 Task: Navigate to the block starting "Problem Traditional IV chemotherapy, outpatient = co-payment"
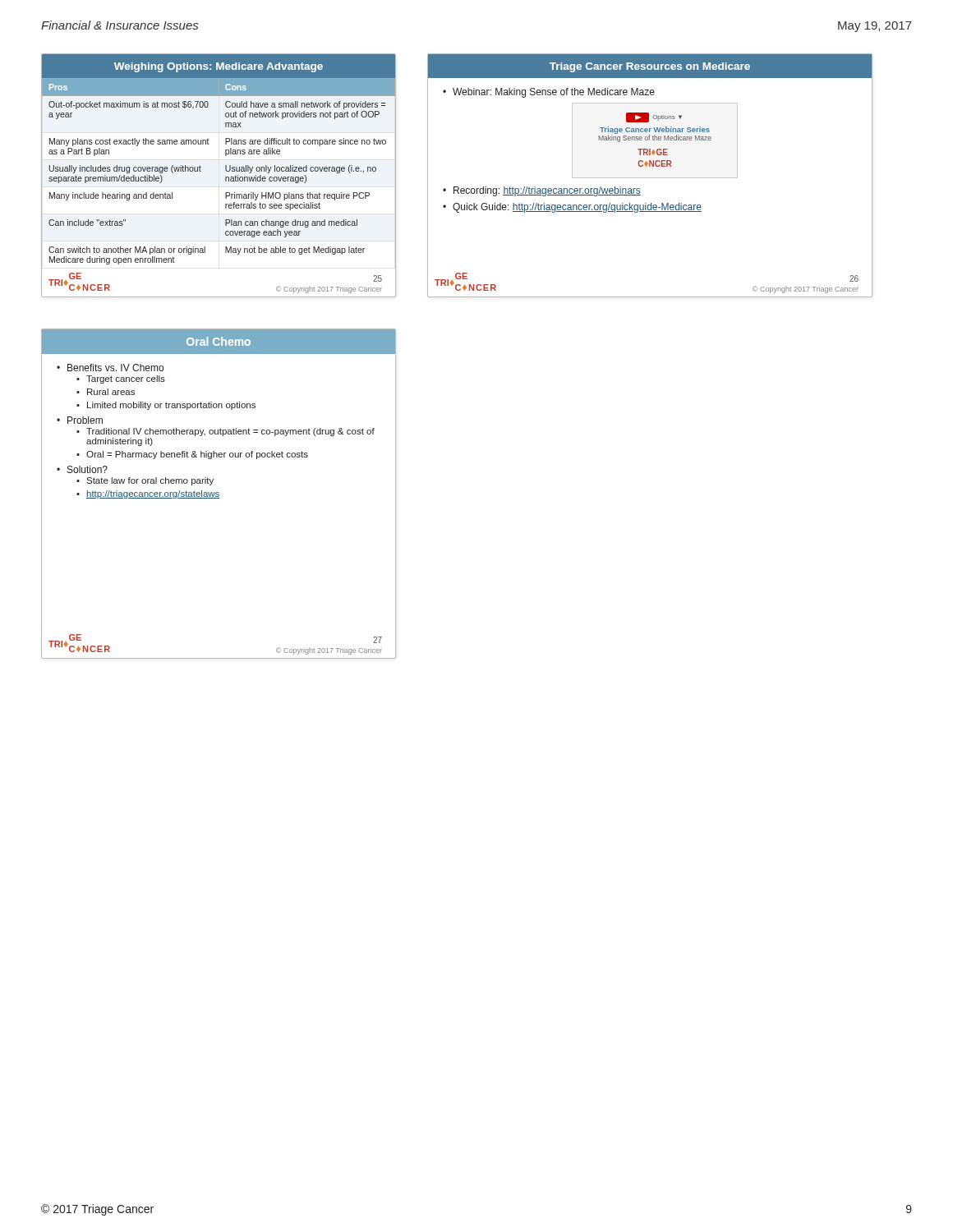(223, 437)
